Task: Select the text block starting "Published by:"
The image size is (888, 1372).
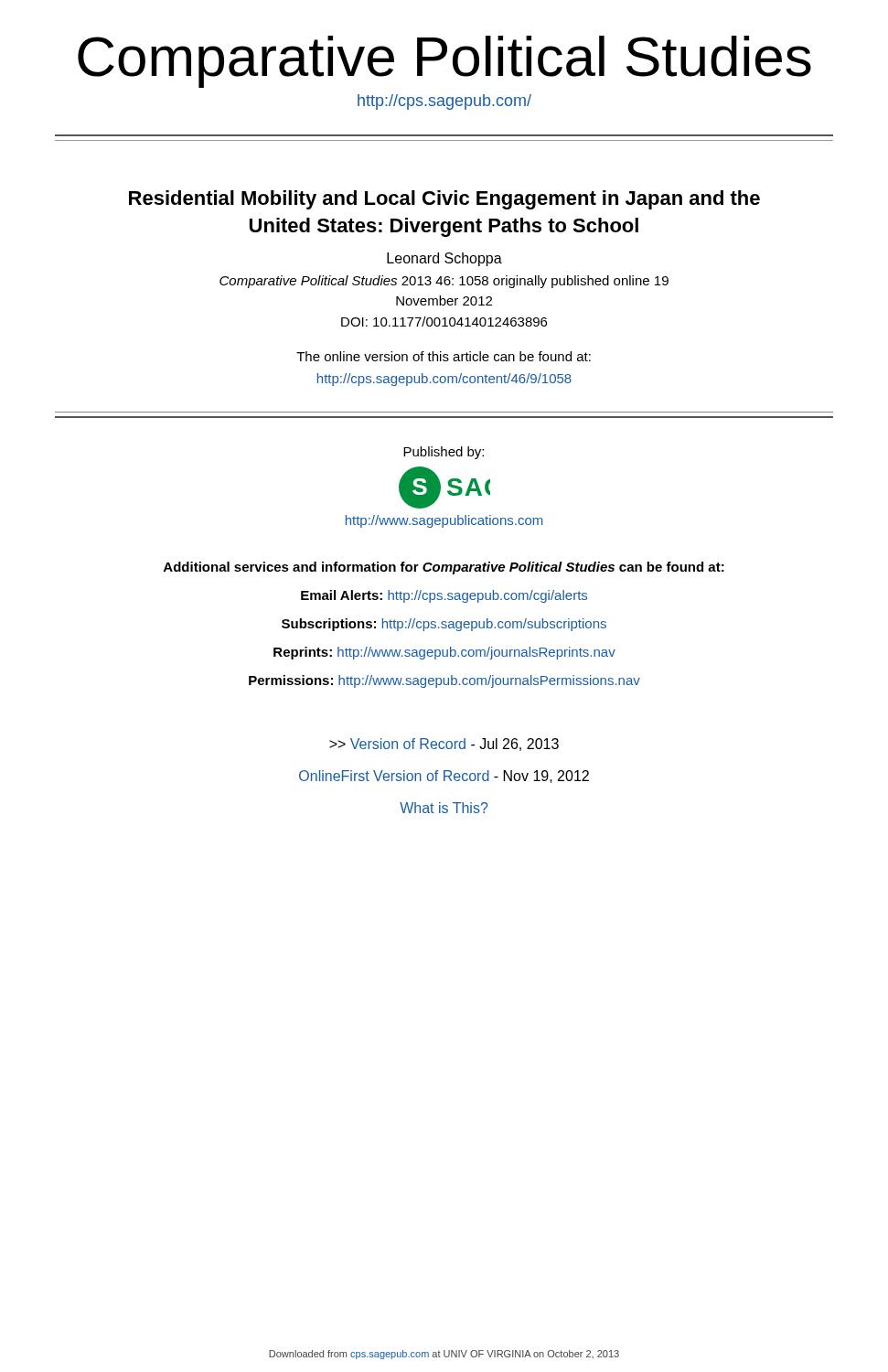Action: (x=444, y=451)
